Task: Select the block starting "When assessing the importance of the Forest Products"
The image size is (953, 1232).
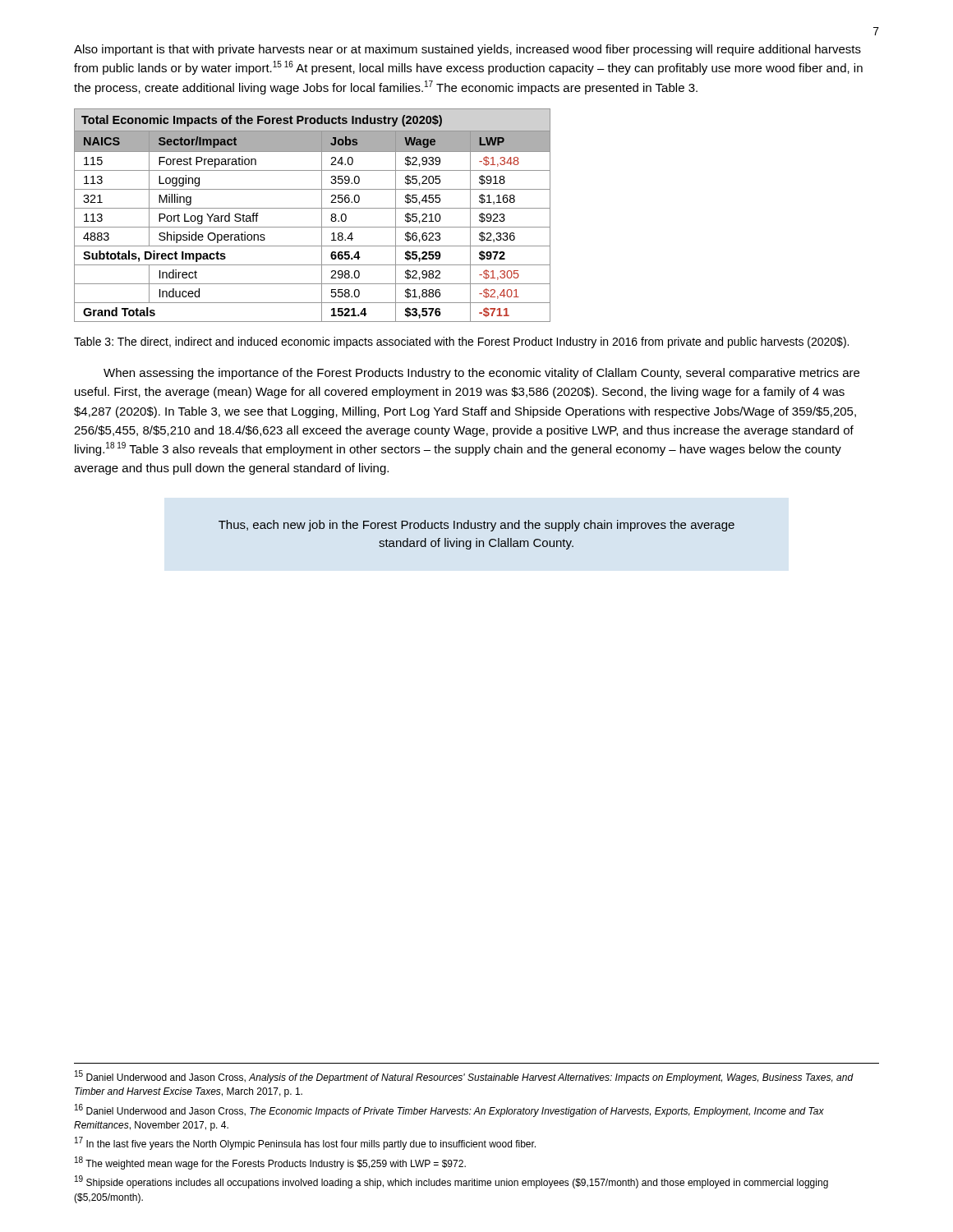Action: point(467,420)
